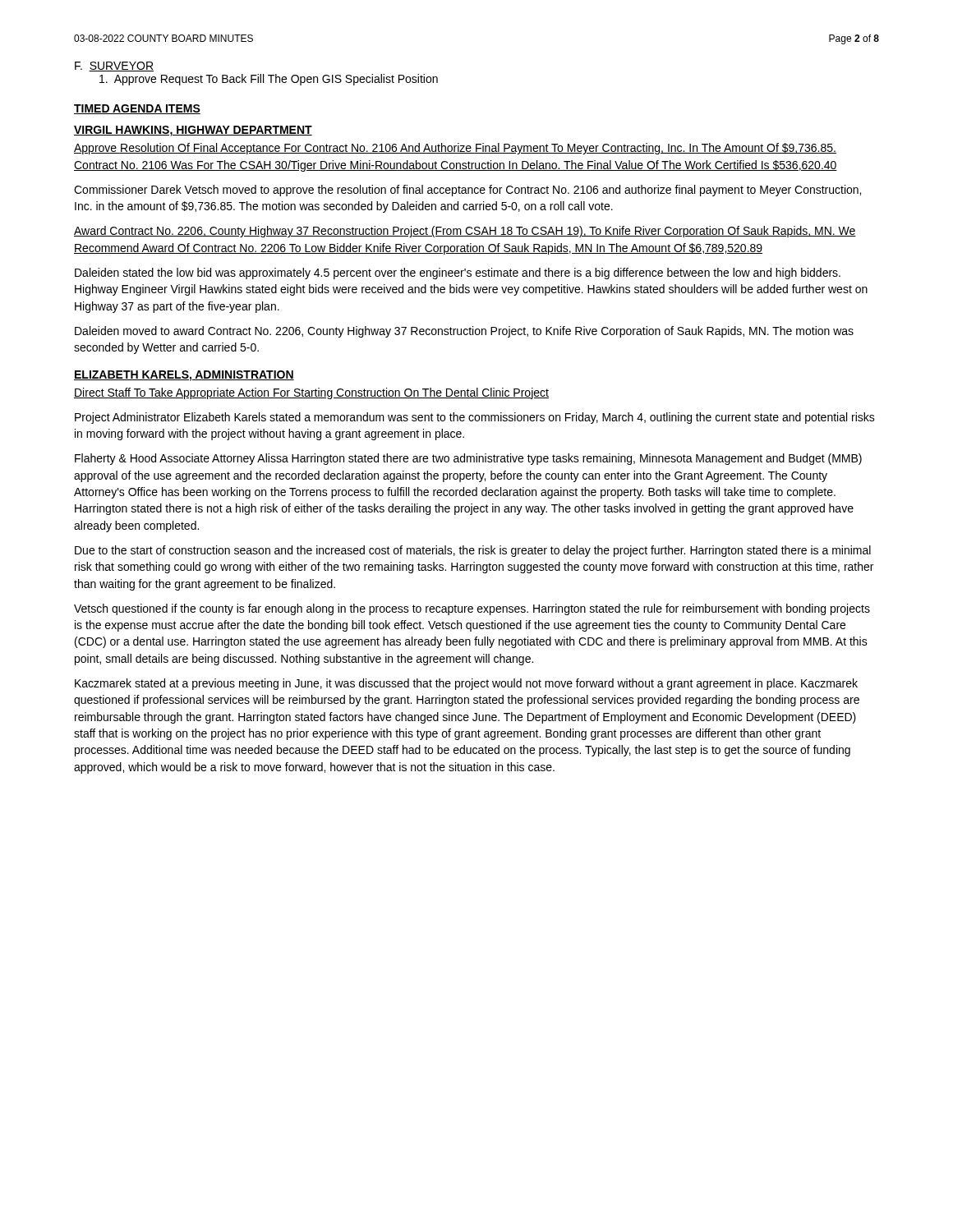Image resolution: width=953 pixels, height=1232 pixels.
Task: Click on the section header that says "ELIZABETH KARELS, ADMINISTRATION"
Action: pos(184,374)
